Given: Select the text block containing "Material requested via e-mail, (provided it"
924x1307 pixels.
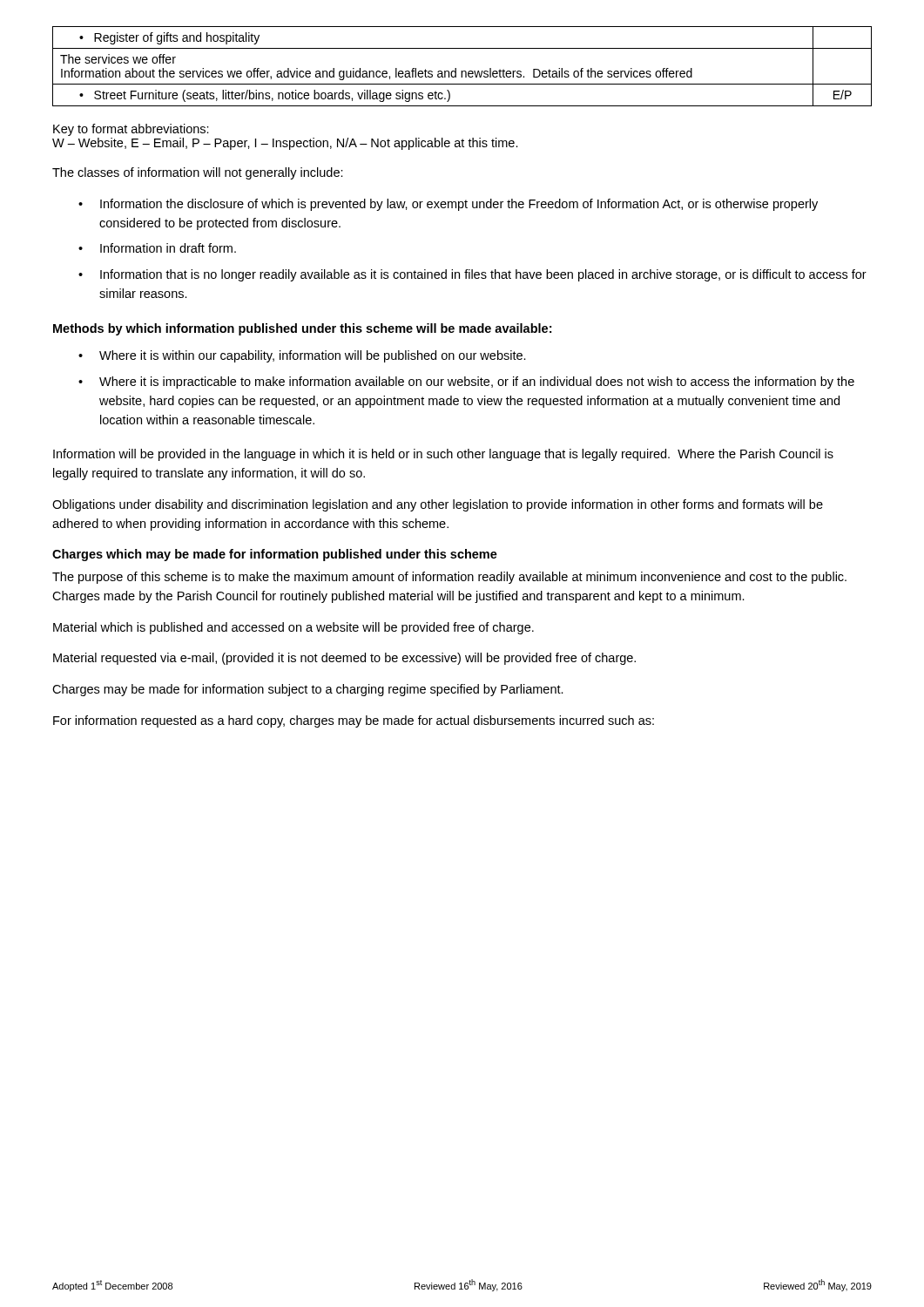Looking at the screenshot, I should point(345,658).
